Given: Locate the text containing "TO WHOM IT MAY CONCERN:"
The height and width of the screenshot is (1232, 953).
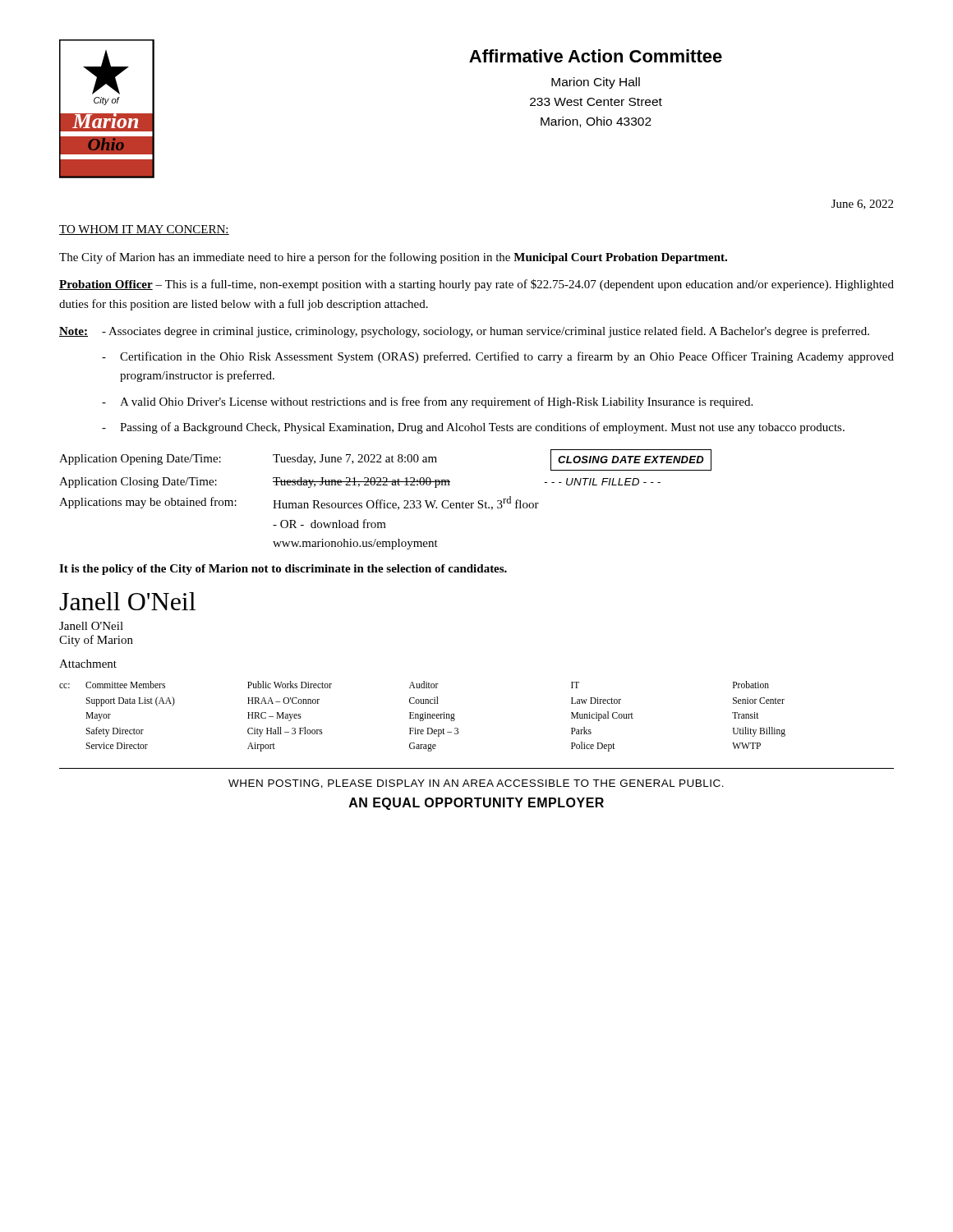Looking at the screenshot, I should click(144, 229).
